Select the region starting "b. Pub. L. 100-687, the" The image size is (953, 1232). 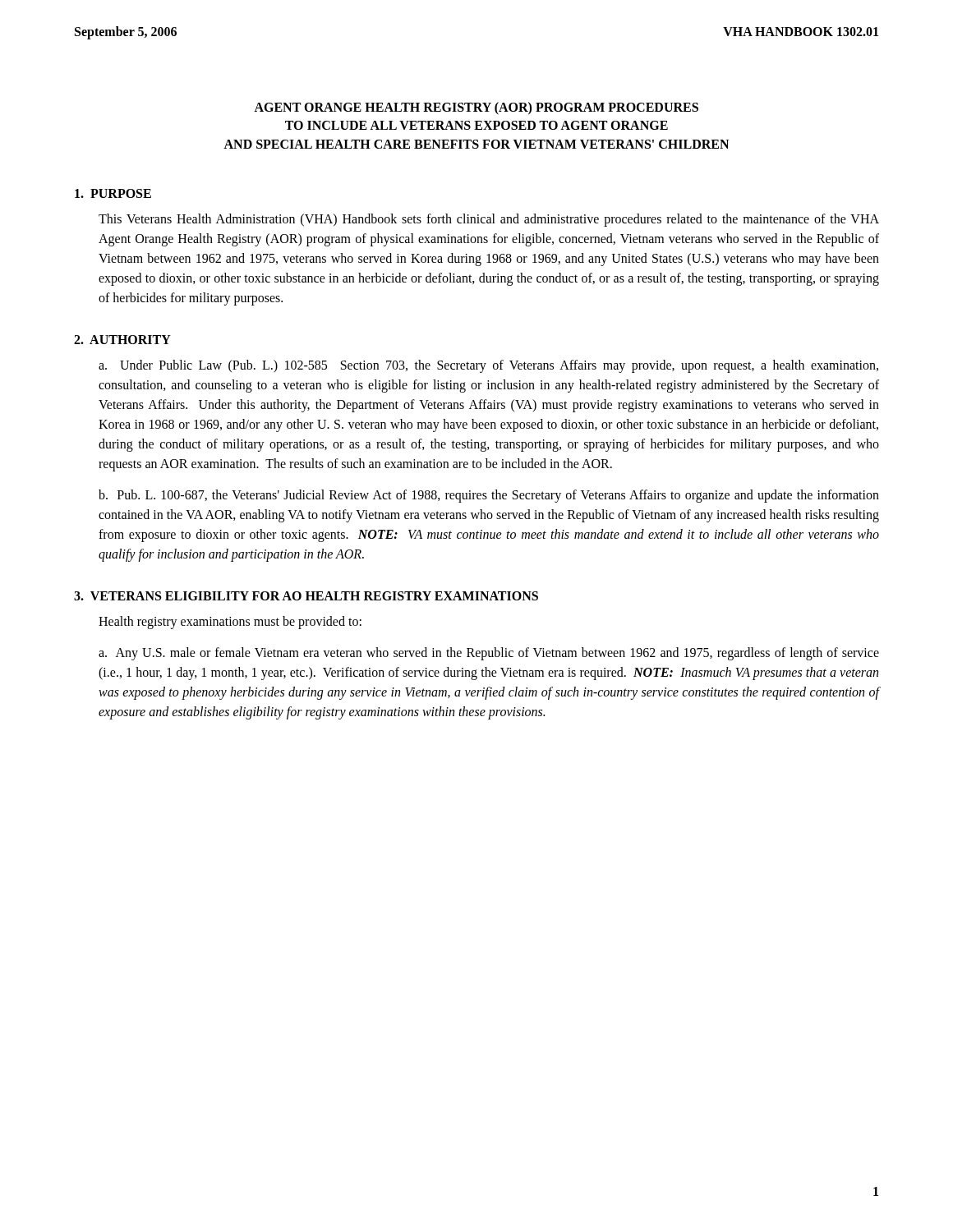pyautogui.click(x=489, y=525)
